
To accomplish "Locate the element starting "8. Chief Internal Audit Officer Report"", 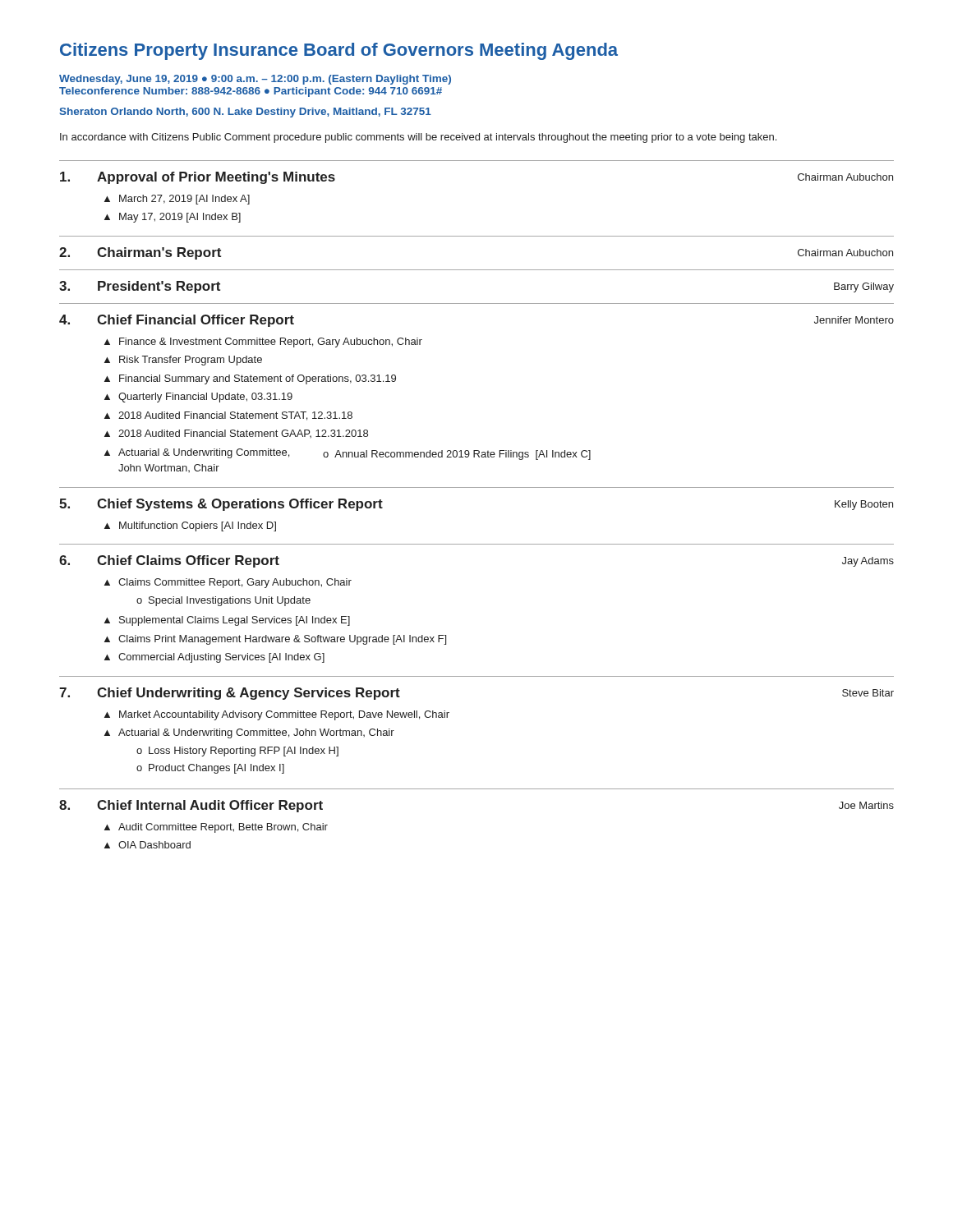I will point(191,805).
